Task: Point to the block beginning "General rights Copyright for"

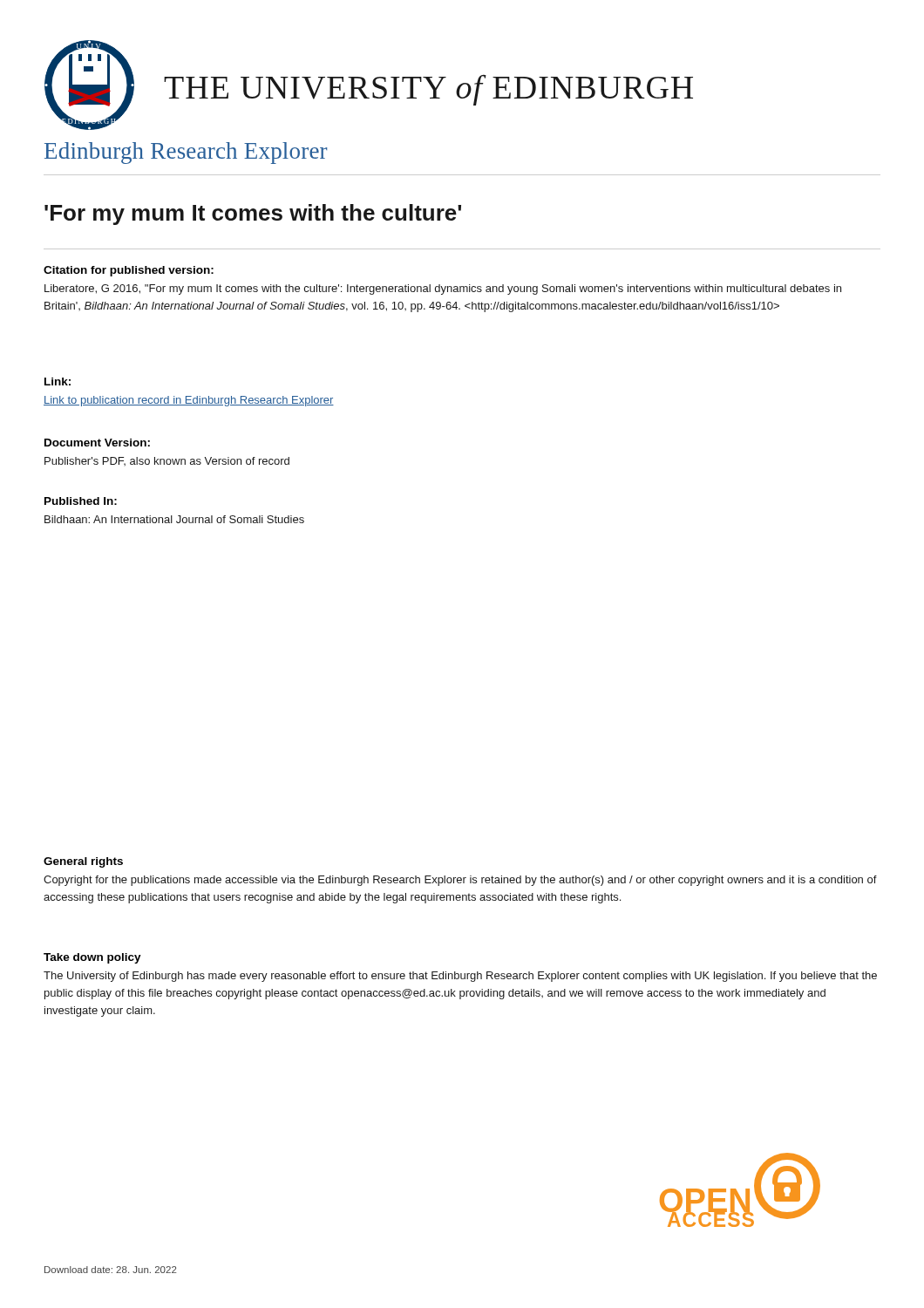Action: pos(462,880)
